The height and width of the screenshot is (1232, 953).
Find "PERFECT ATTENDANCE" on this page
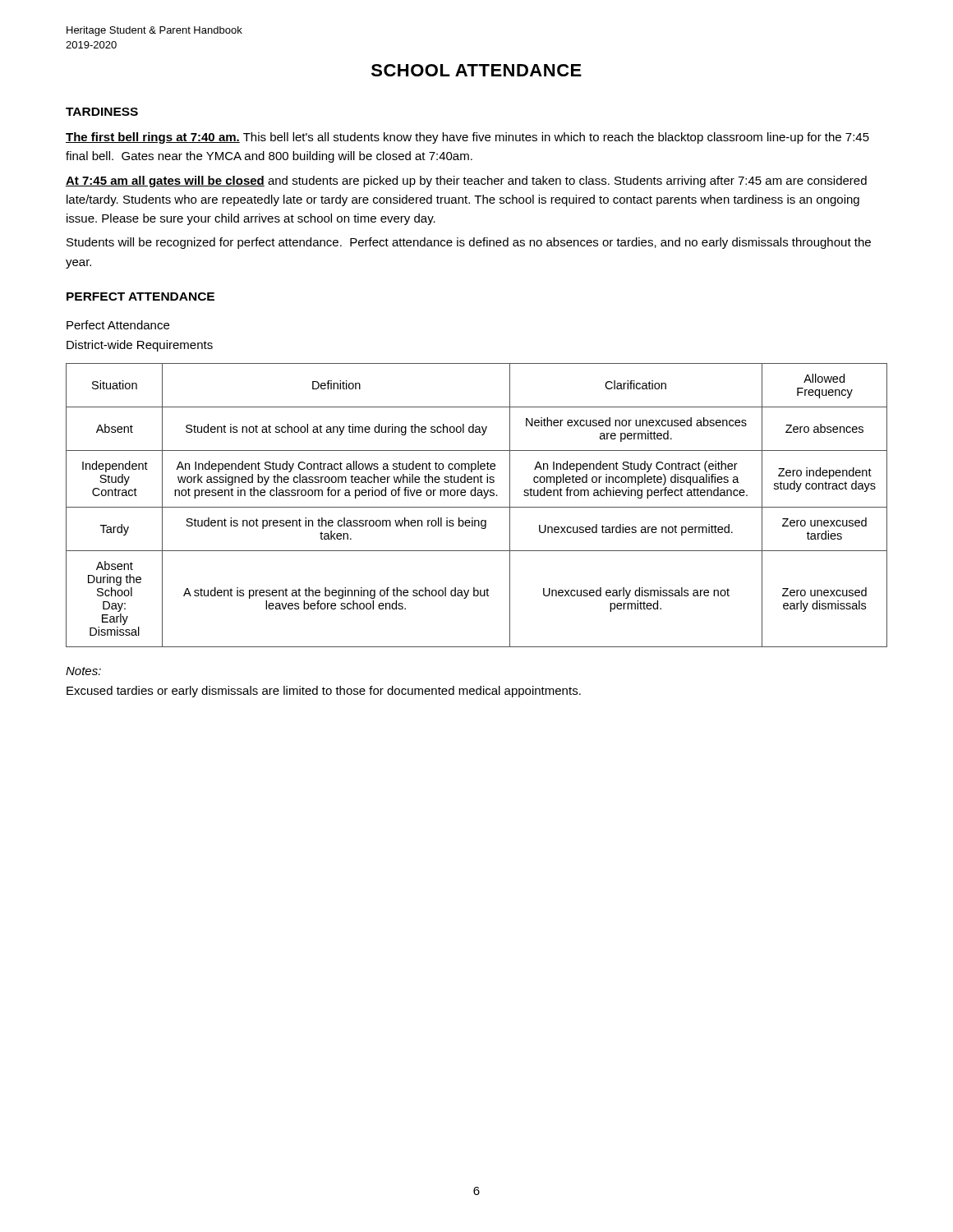(x=140, y=296)
